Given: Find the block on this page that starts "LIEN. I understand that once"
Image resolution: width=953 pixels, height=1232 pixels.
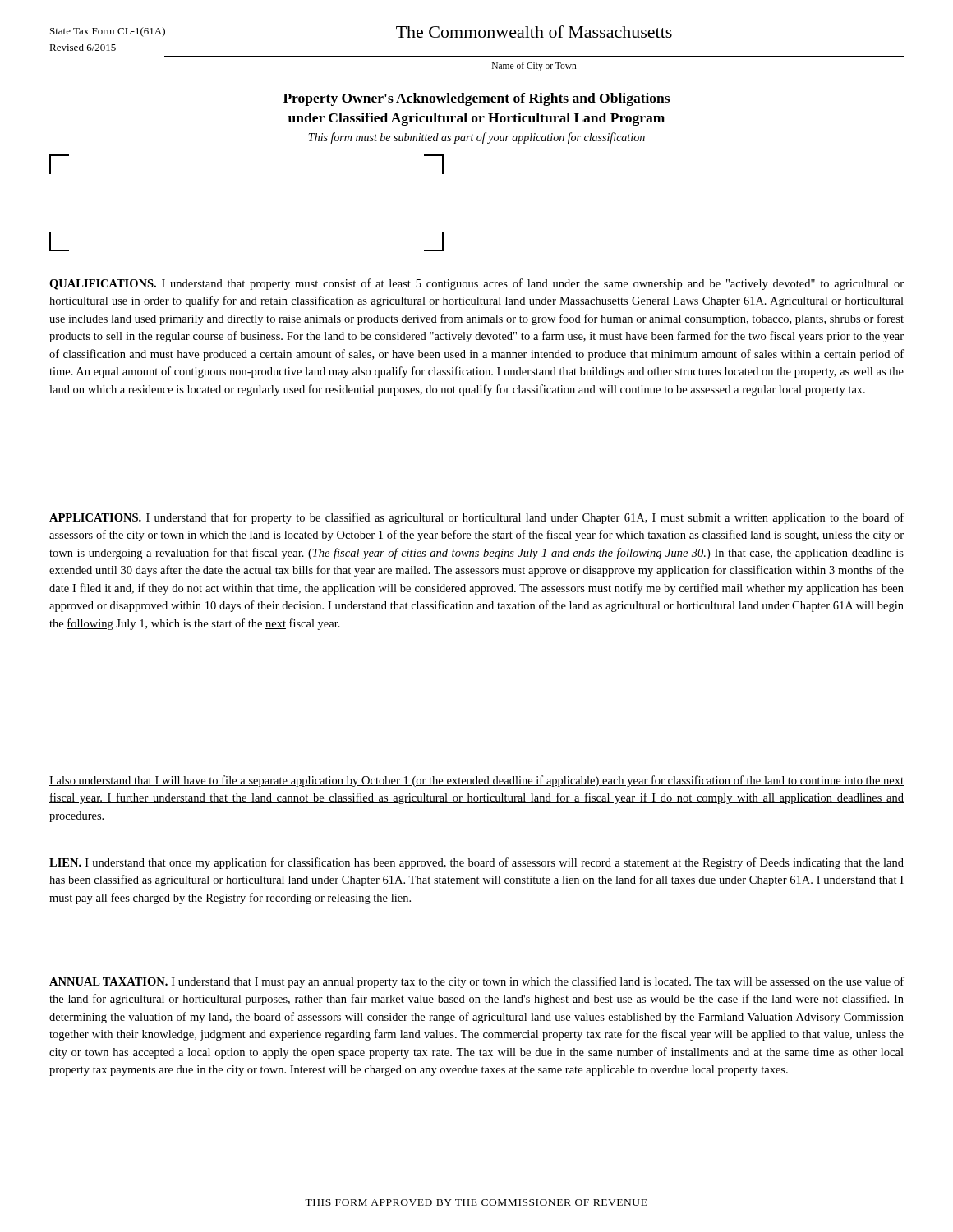Looking at the screenshot, I should pyautogui.click(x=476, y=880).
